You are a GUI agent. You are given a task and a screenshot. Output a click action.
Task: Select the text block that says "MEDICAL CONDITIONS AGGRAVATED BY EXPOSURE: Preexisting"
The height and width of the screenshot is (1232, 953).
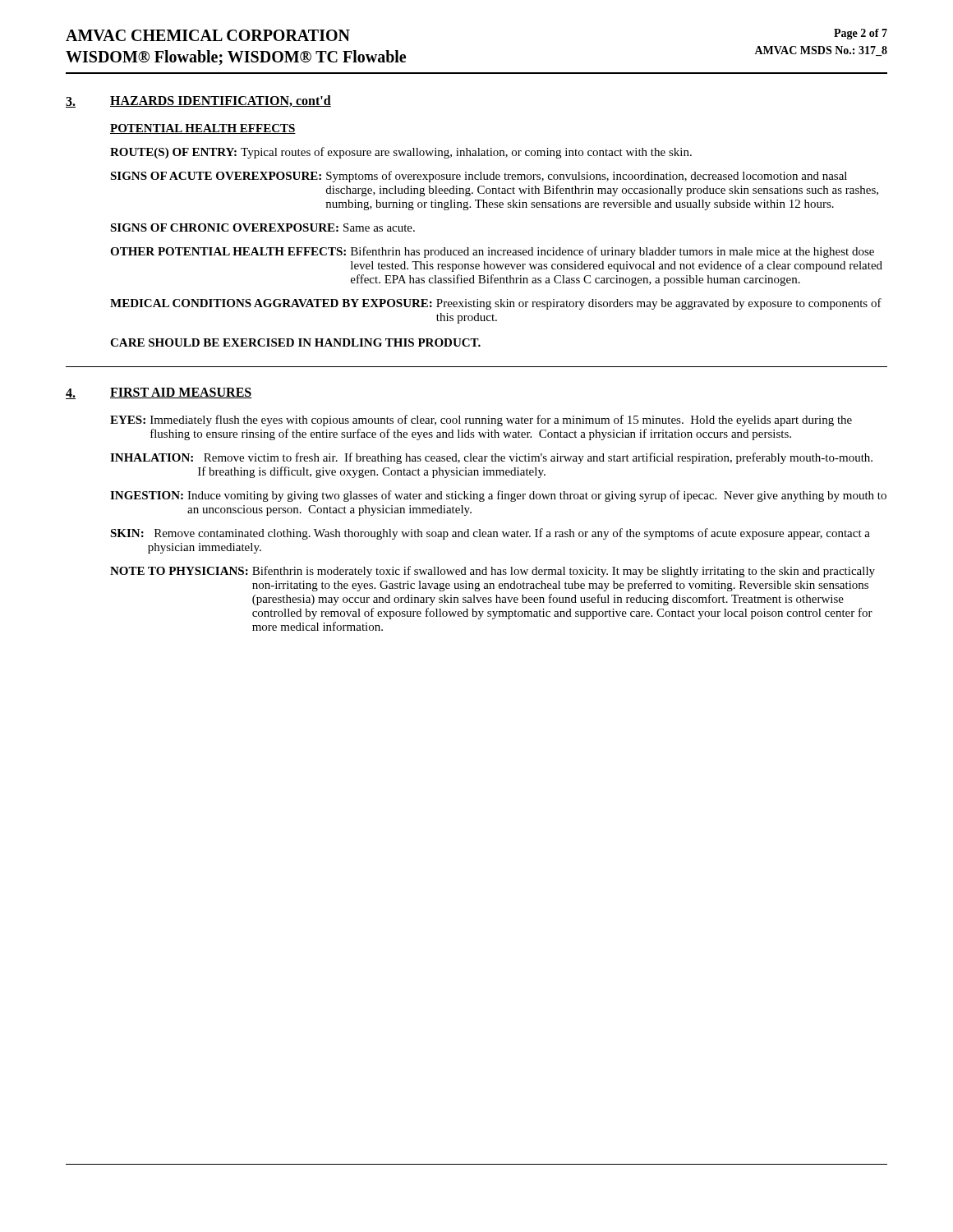[499, 310]
